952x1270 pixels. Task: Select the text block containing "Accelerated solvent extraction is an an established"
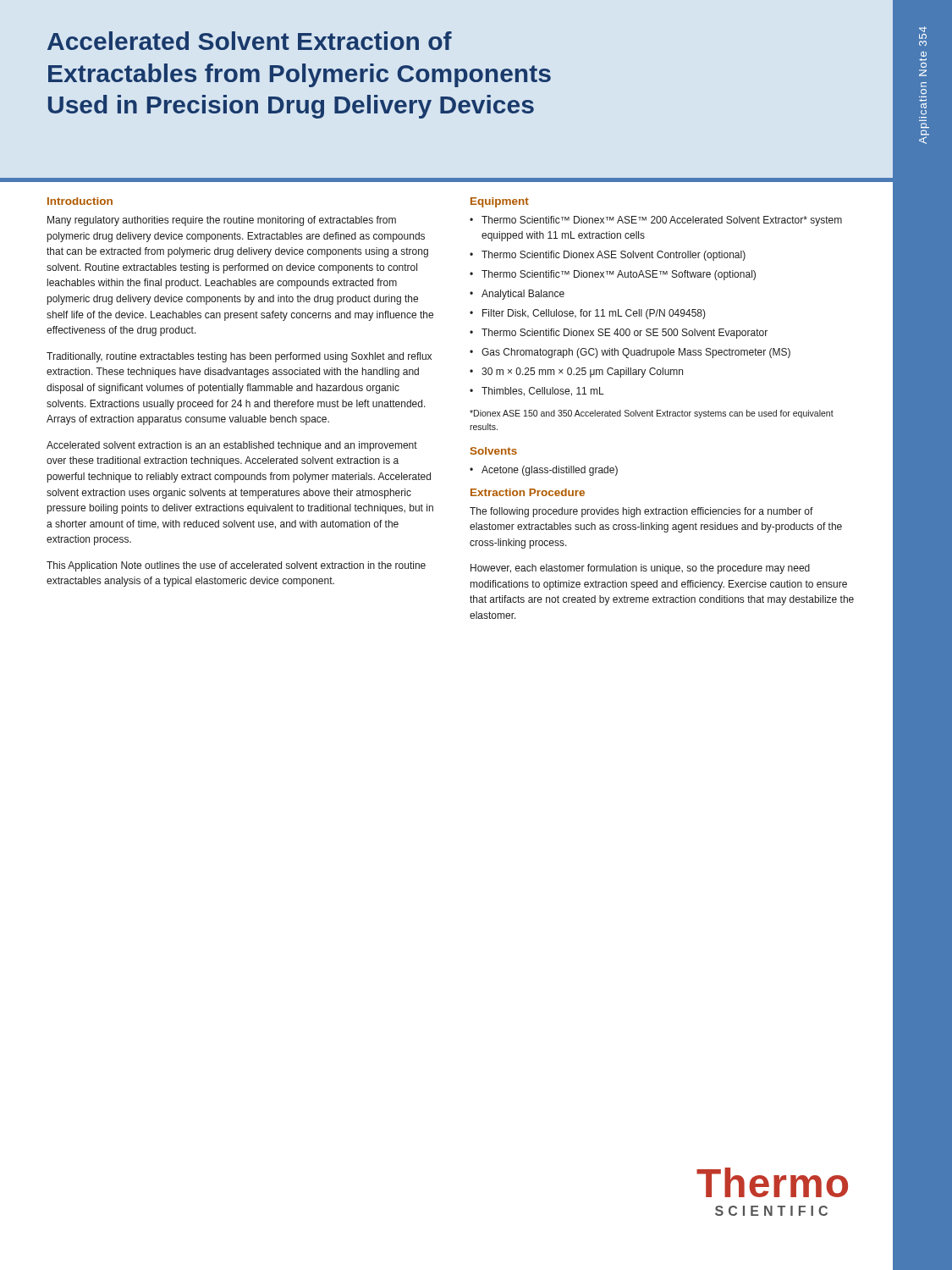click(x=241, y=493)
